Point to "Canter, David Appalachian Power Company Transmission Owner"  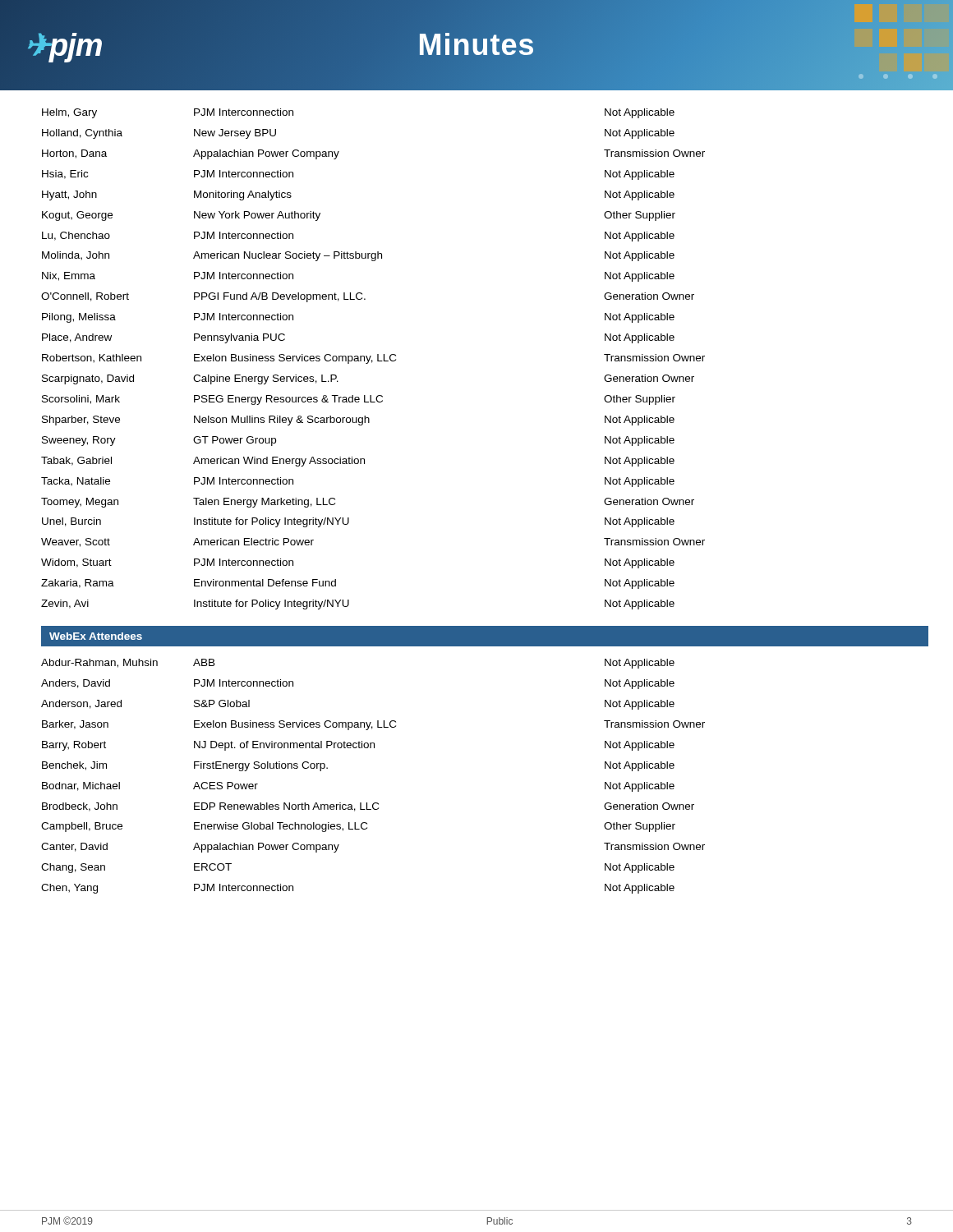tap(73, 846)
